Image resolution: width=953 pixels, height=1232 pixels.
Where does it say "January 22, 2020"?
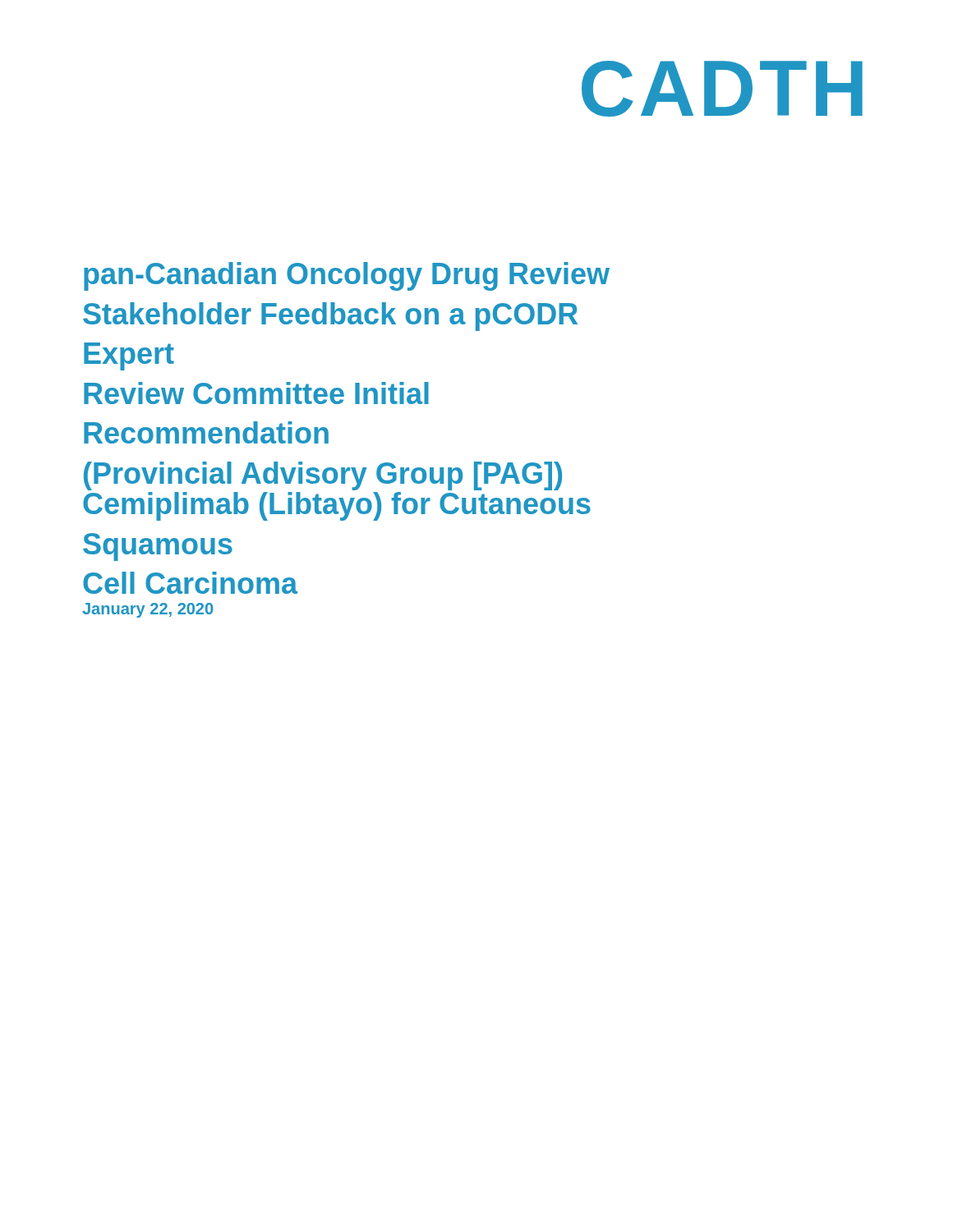pyautogui.click(x=148, y=609)
